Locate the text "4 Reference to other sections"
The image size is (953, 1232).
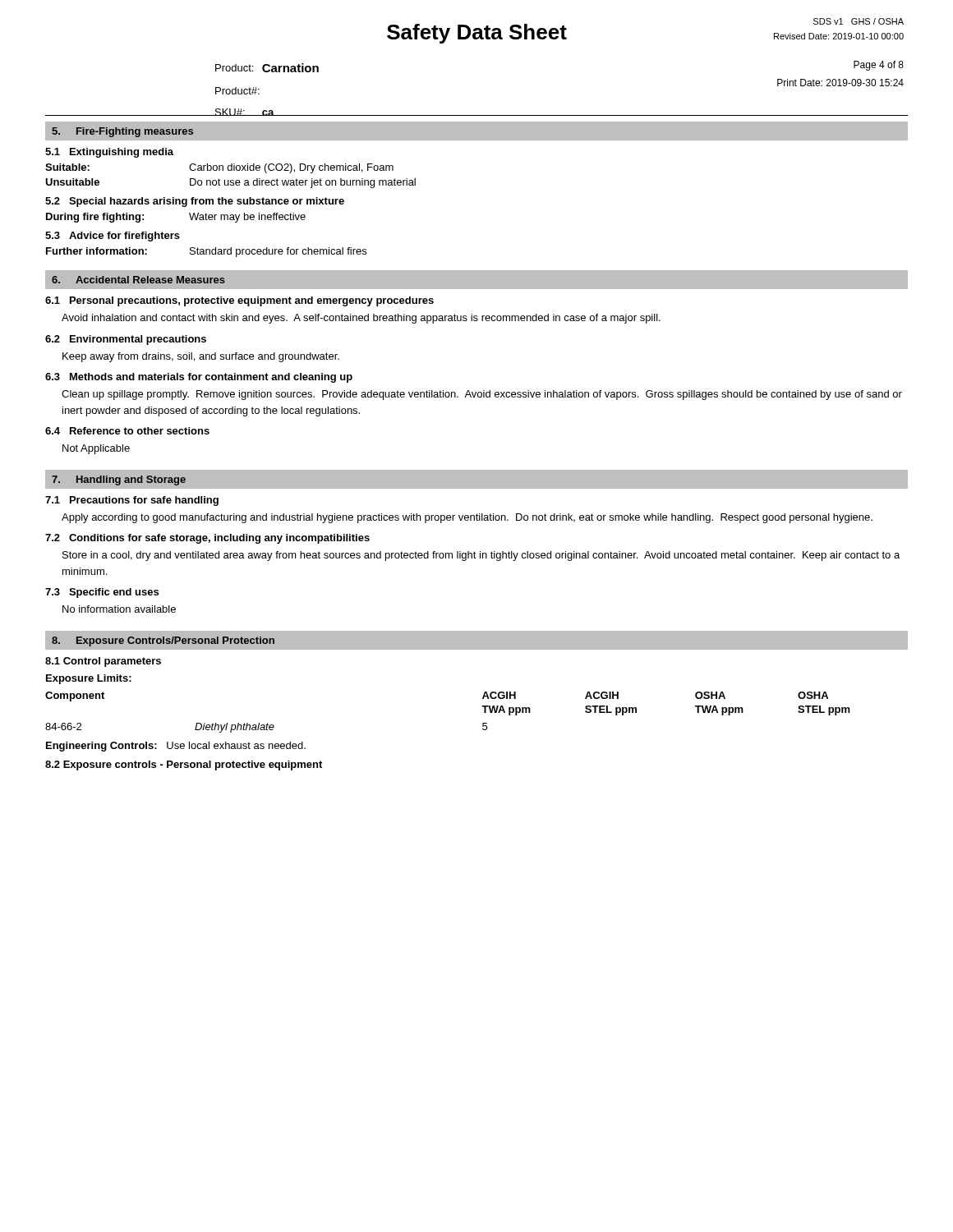(127, 431)
